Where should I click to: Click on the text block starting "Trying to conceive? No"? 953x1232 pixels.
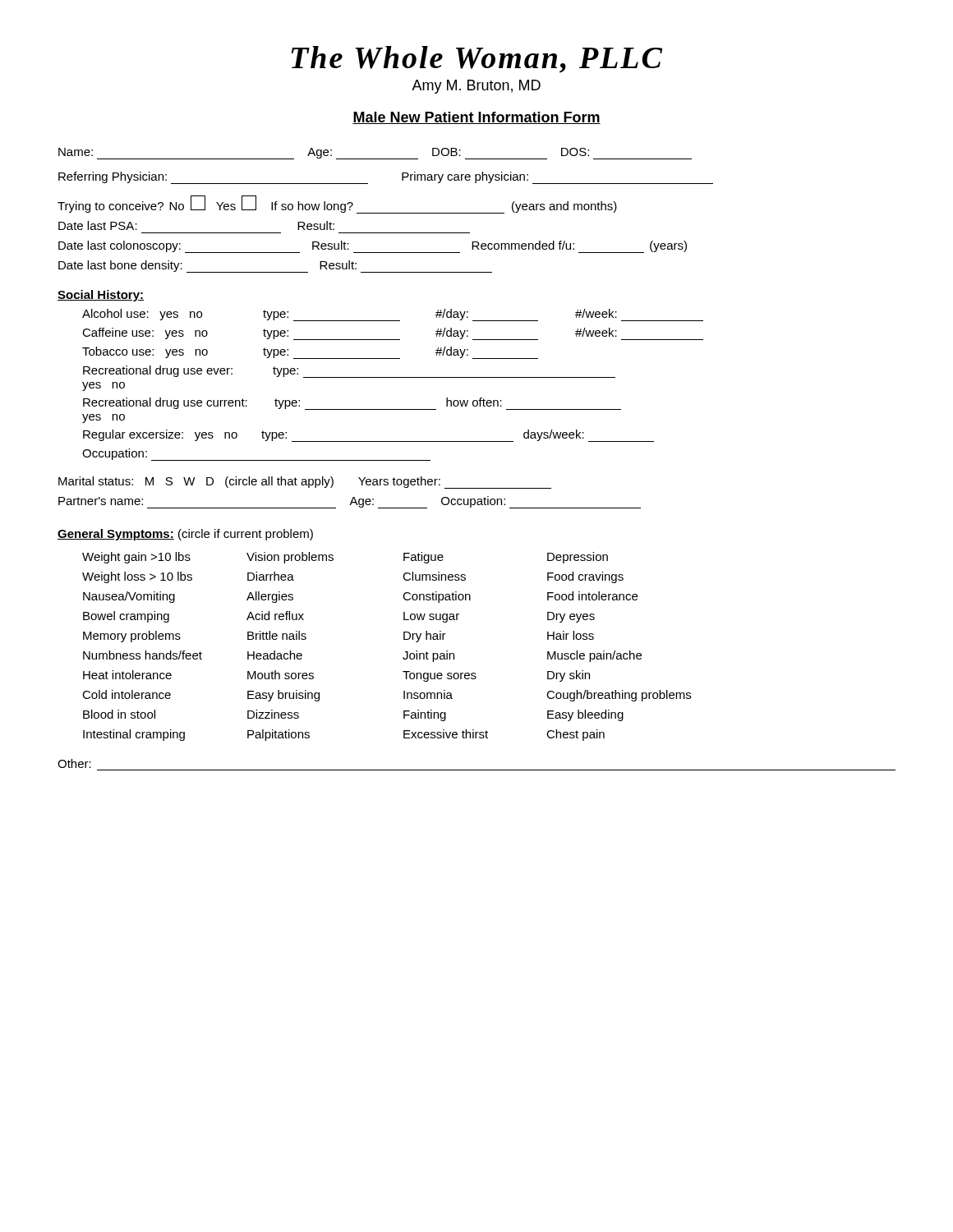(x=337, y=205)
